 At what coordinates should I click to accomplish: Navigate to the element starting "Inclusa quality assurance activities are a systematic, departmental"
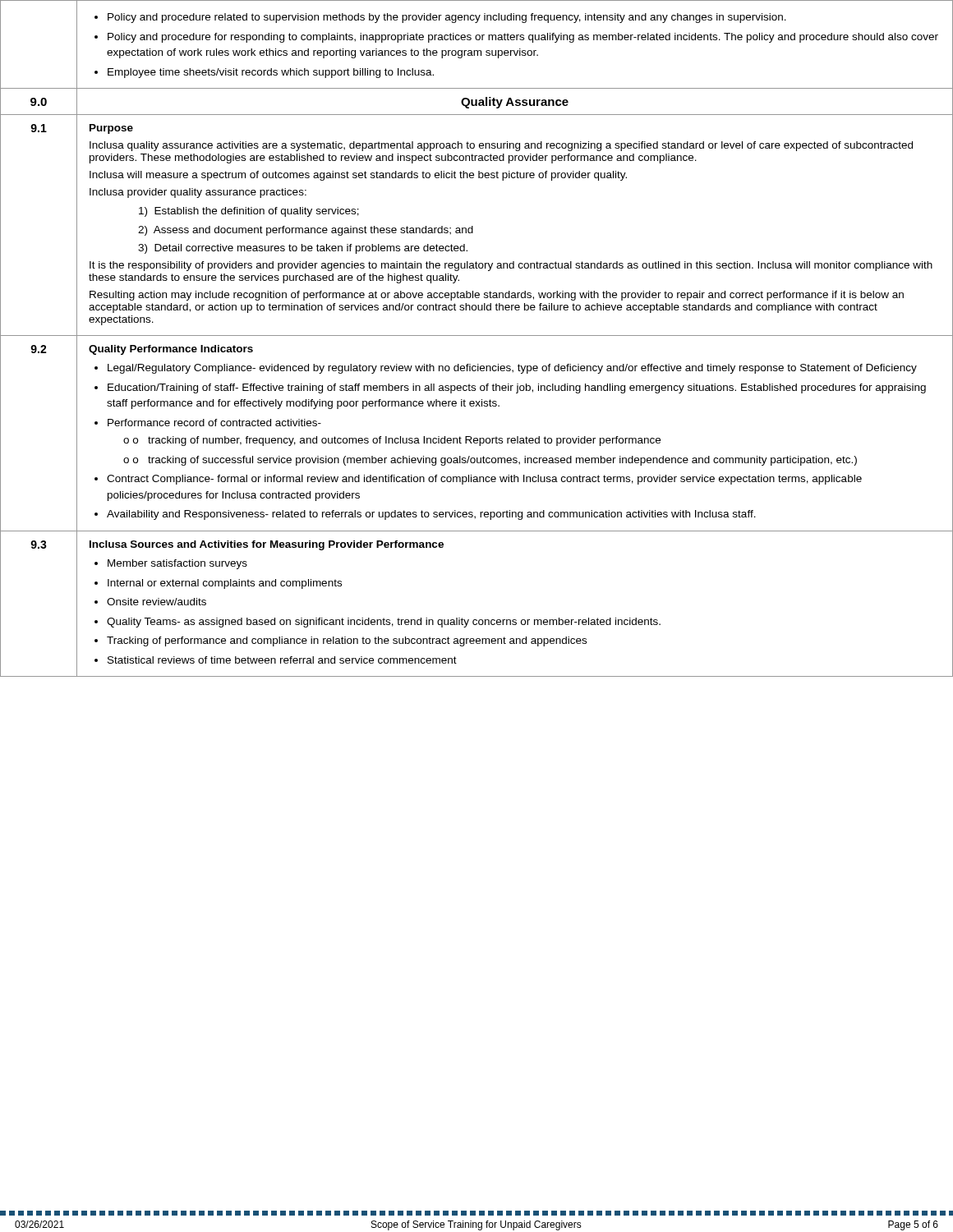(515, 151)
